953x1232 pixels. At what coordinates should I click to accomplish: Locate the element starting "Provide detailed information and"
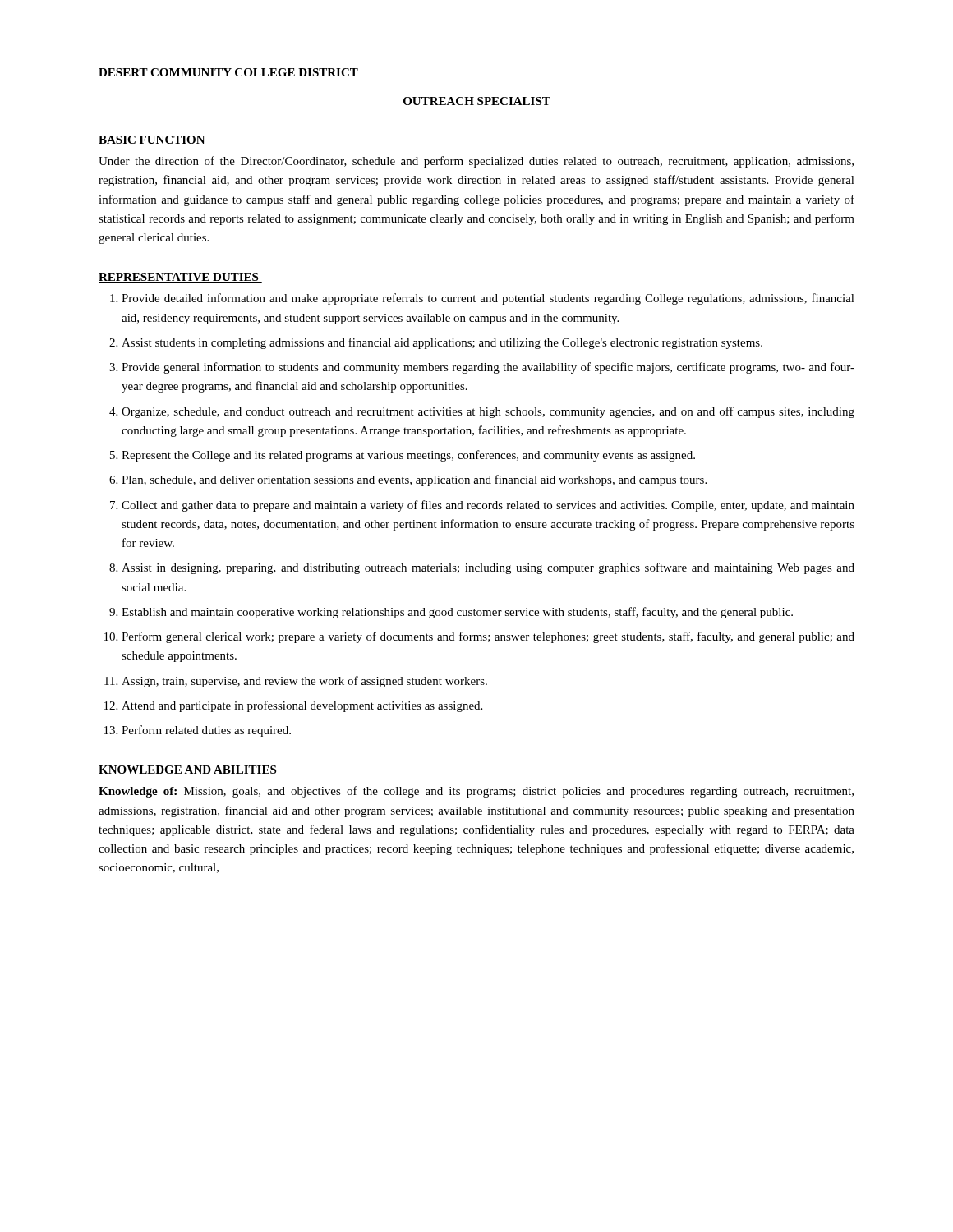point(488,308)
